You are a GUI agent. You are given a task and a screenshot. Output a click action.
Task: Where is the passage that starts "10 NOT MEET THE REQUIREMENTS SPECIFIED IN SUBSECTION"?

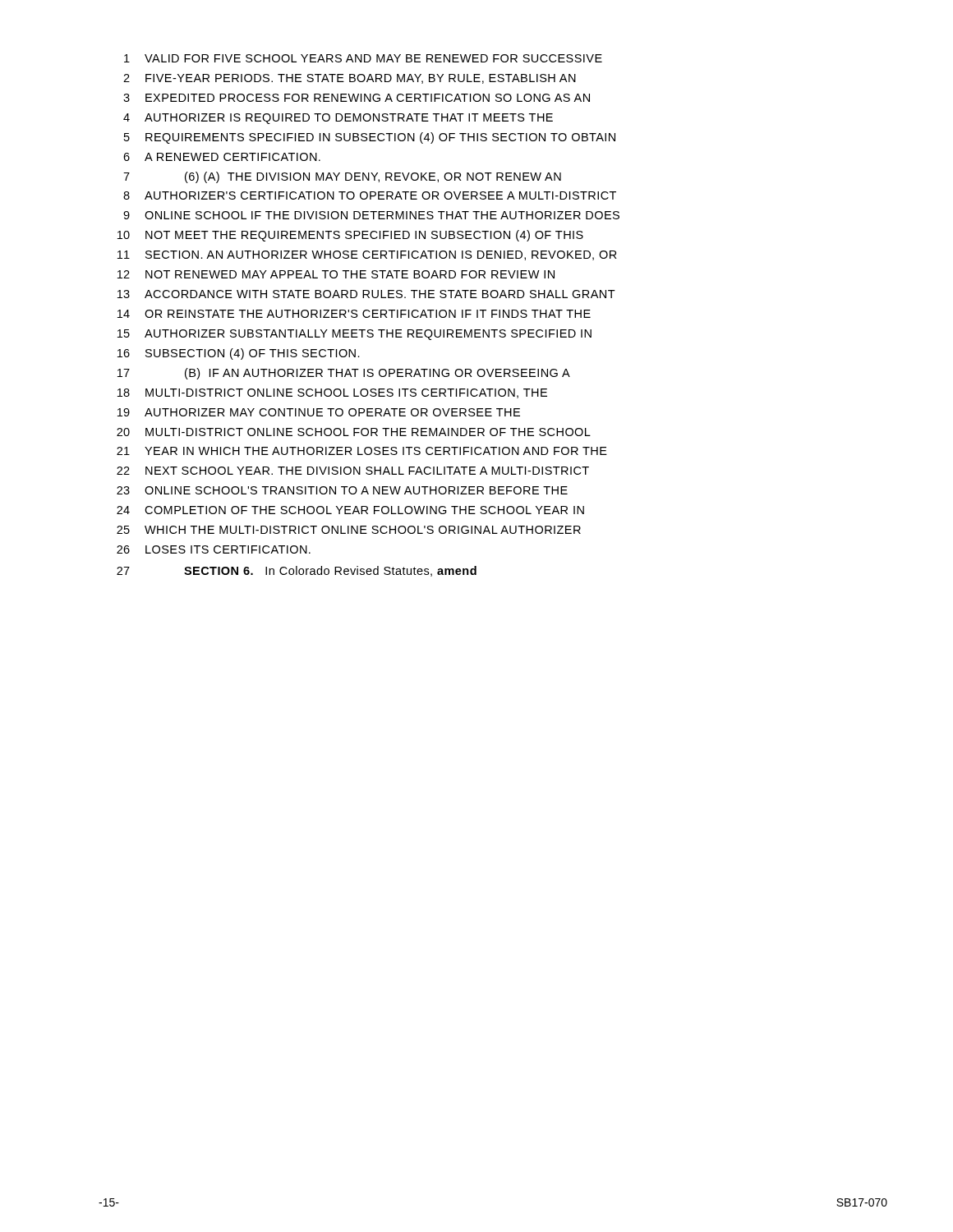pyautogui.click(x=493, y=236)
